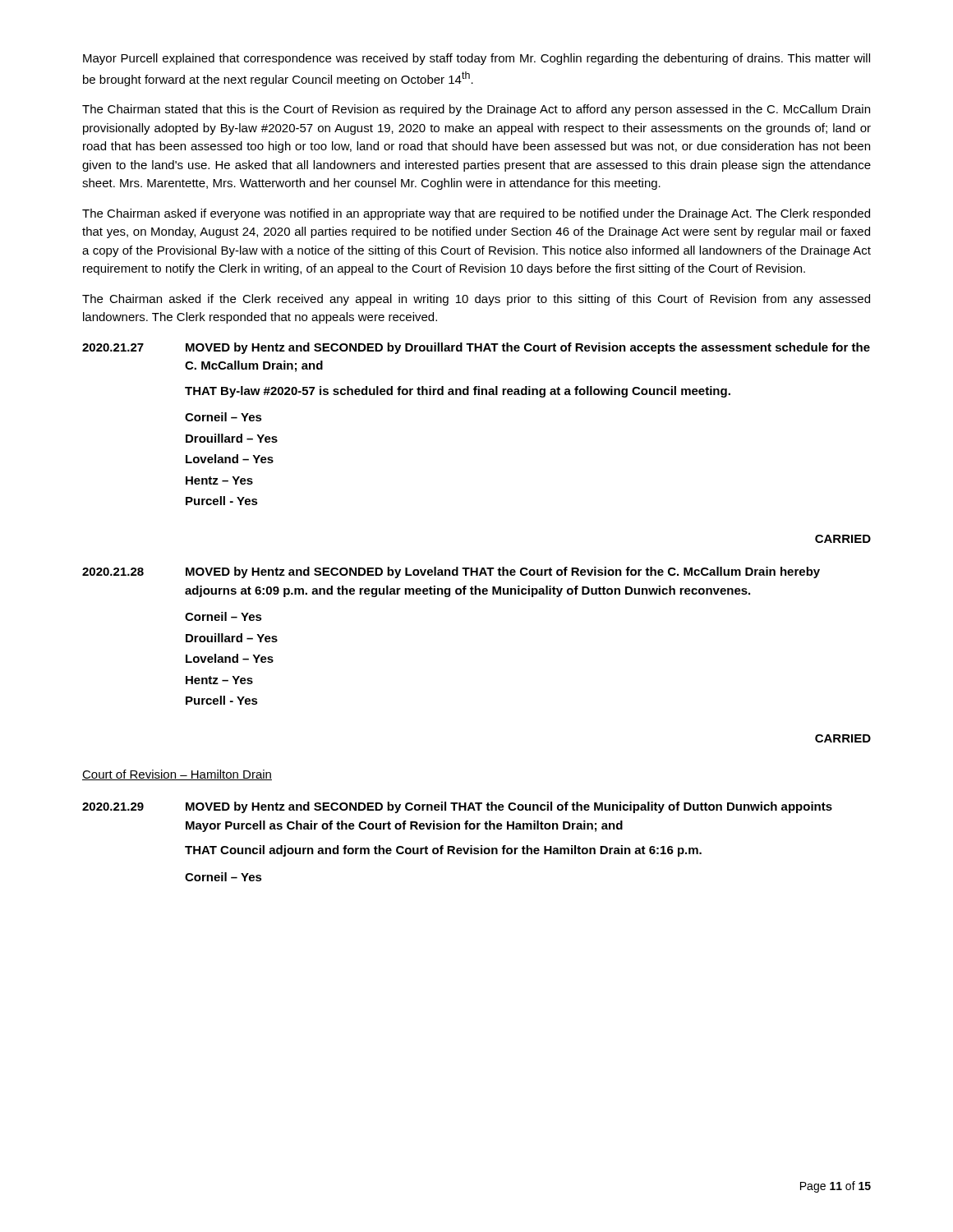This screenshot has height=1232, width=953.
Task: Find the block starting "Court of Revision"
Action: pyautogui.click(x=177, y=774)
